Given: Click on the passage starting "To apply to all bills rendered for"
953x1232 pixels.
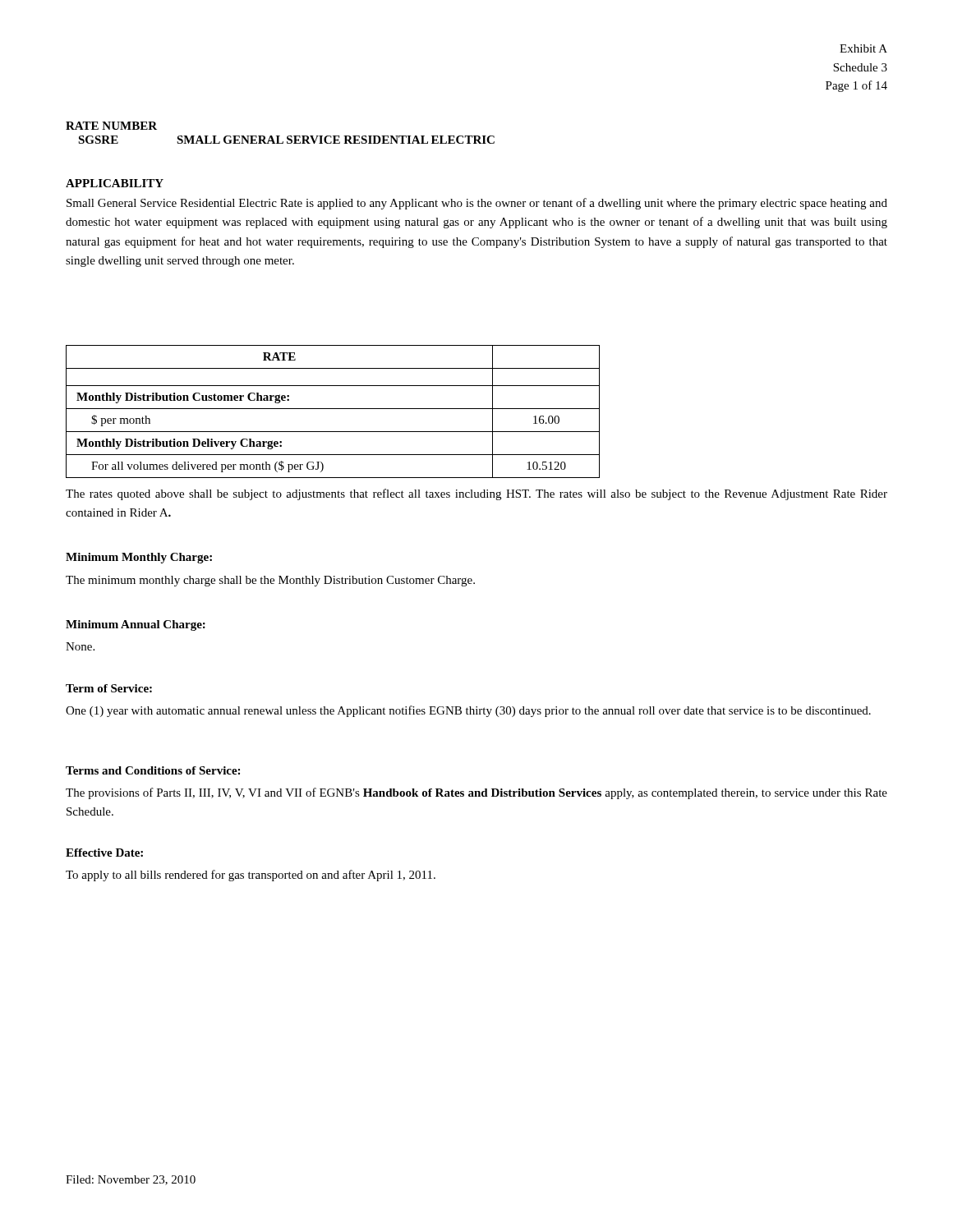Looking at the screenshot, I should pos(251,876).
